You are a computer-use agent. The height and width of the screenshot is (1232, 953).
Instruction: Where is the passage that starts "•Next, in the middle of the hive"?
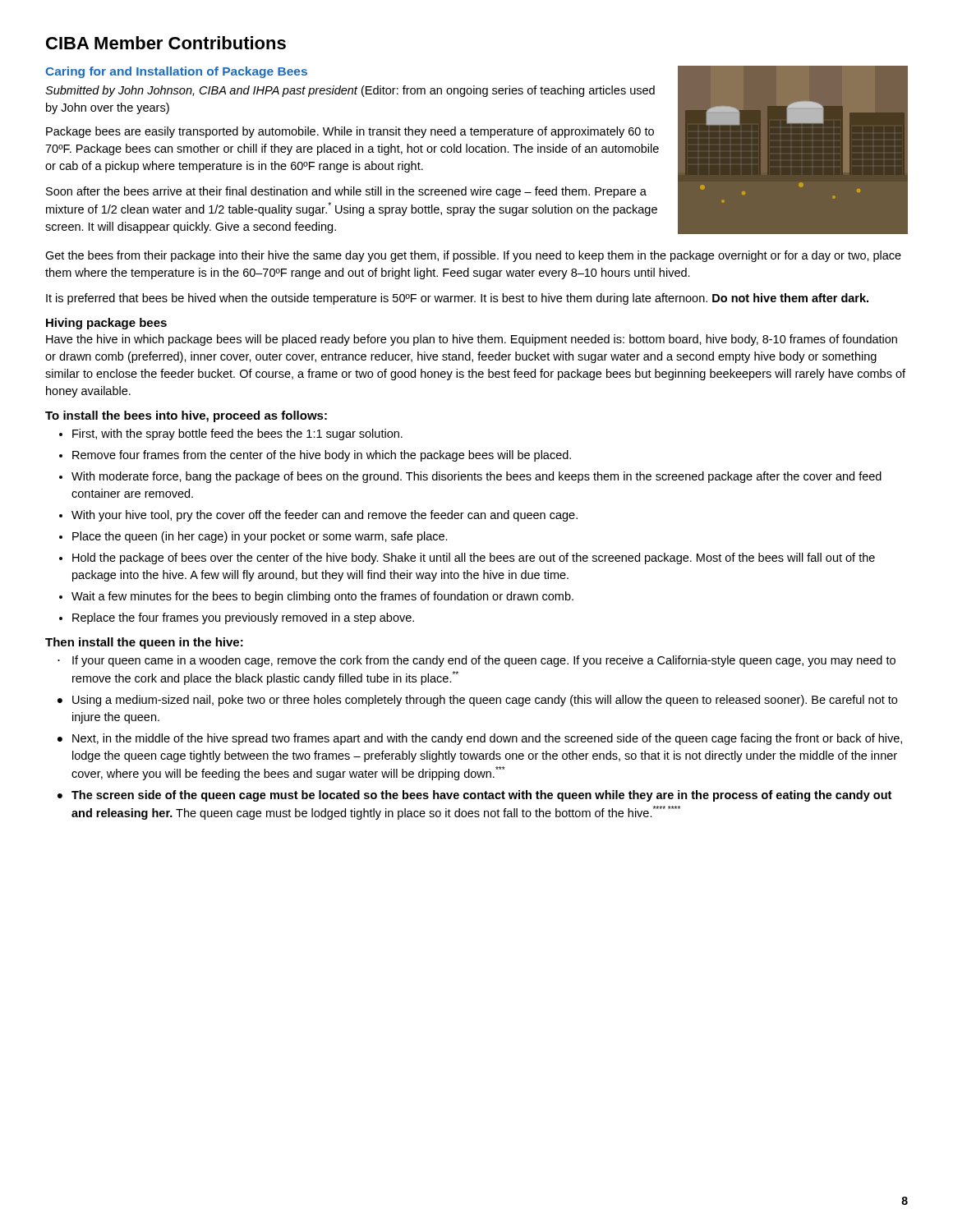coord(487,755)
